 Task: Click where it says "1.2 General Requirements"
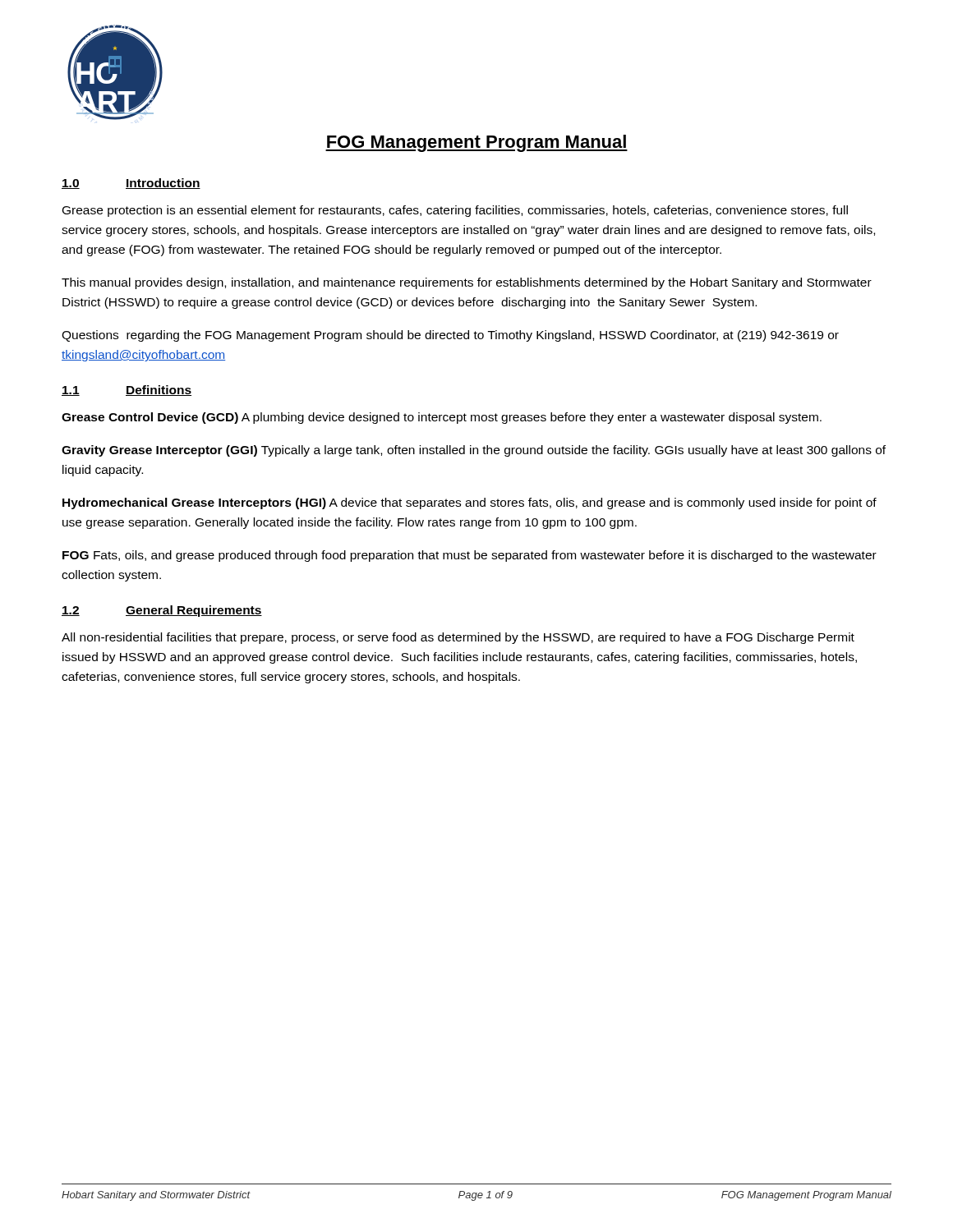click(x=162, y=610)
